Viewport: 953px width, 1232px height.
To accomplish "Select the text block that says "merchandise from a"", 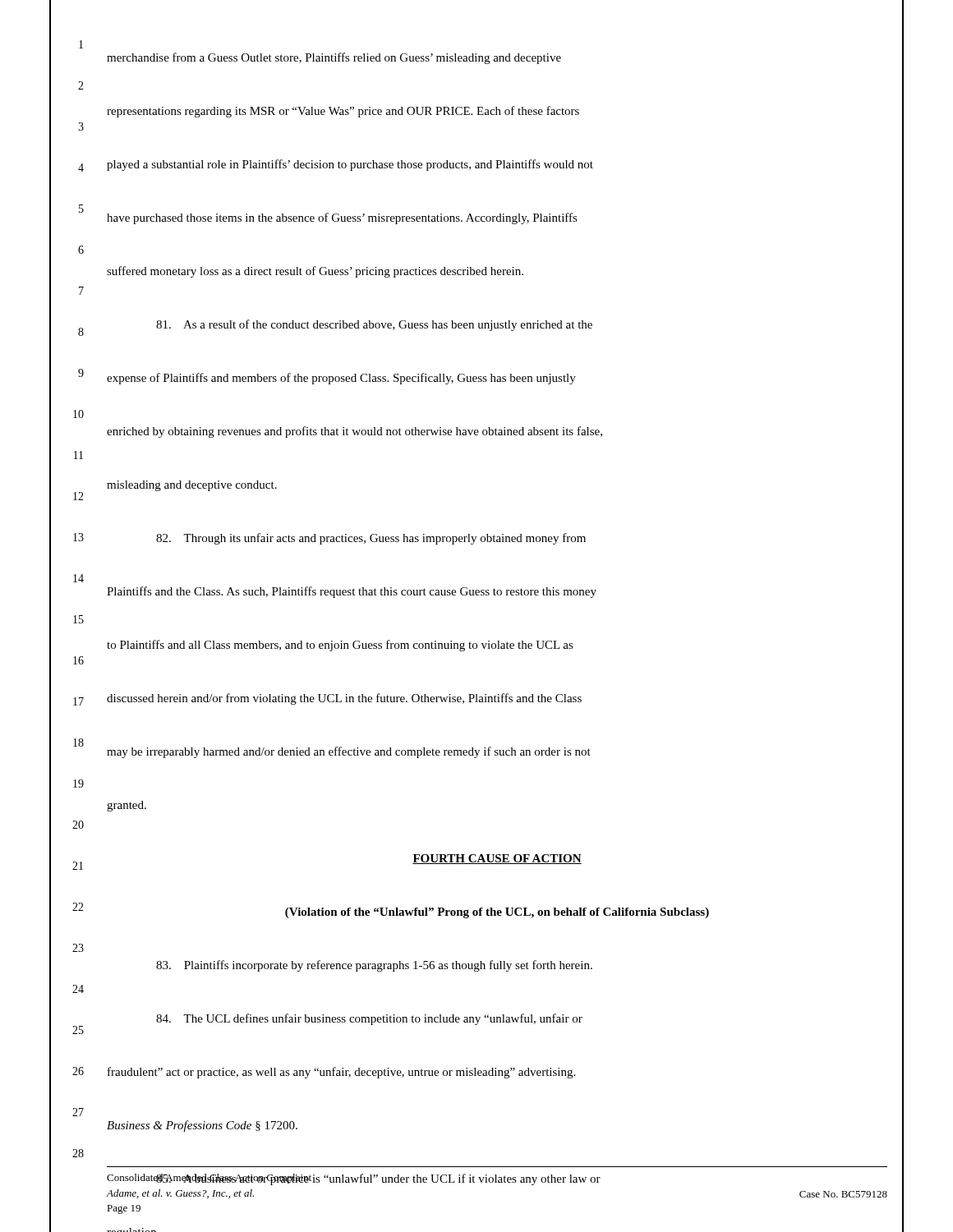I will click(497, 164).
